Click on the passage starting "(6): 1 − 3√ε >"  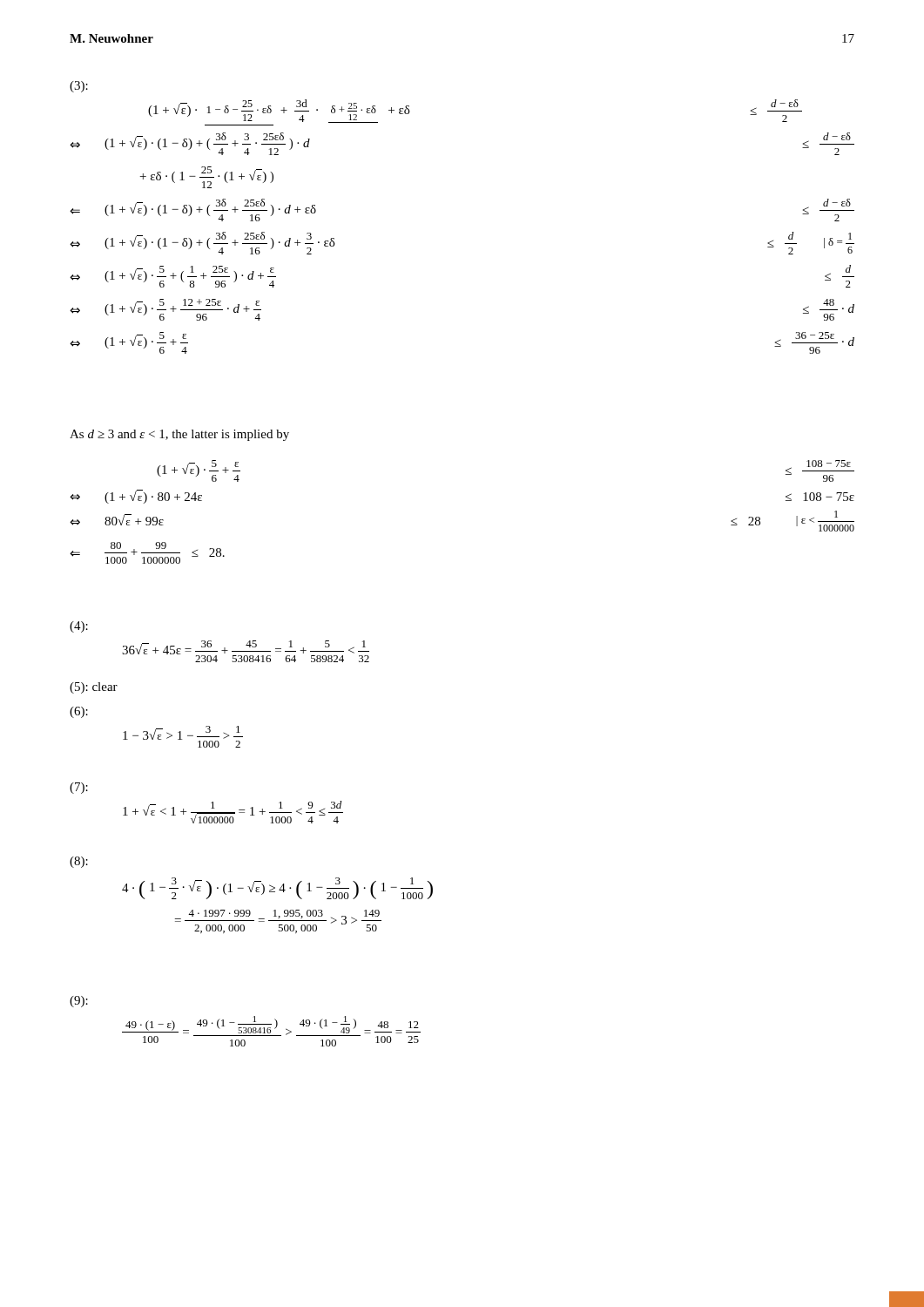(79, 712)
